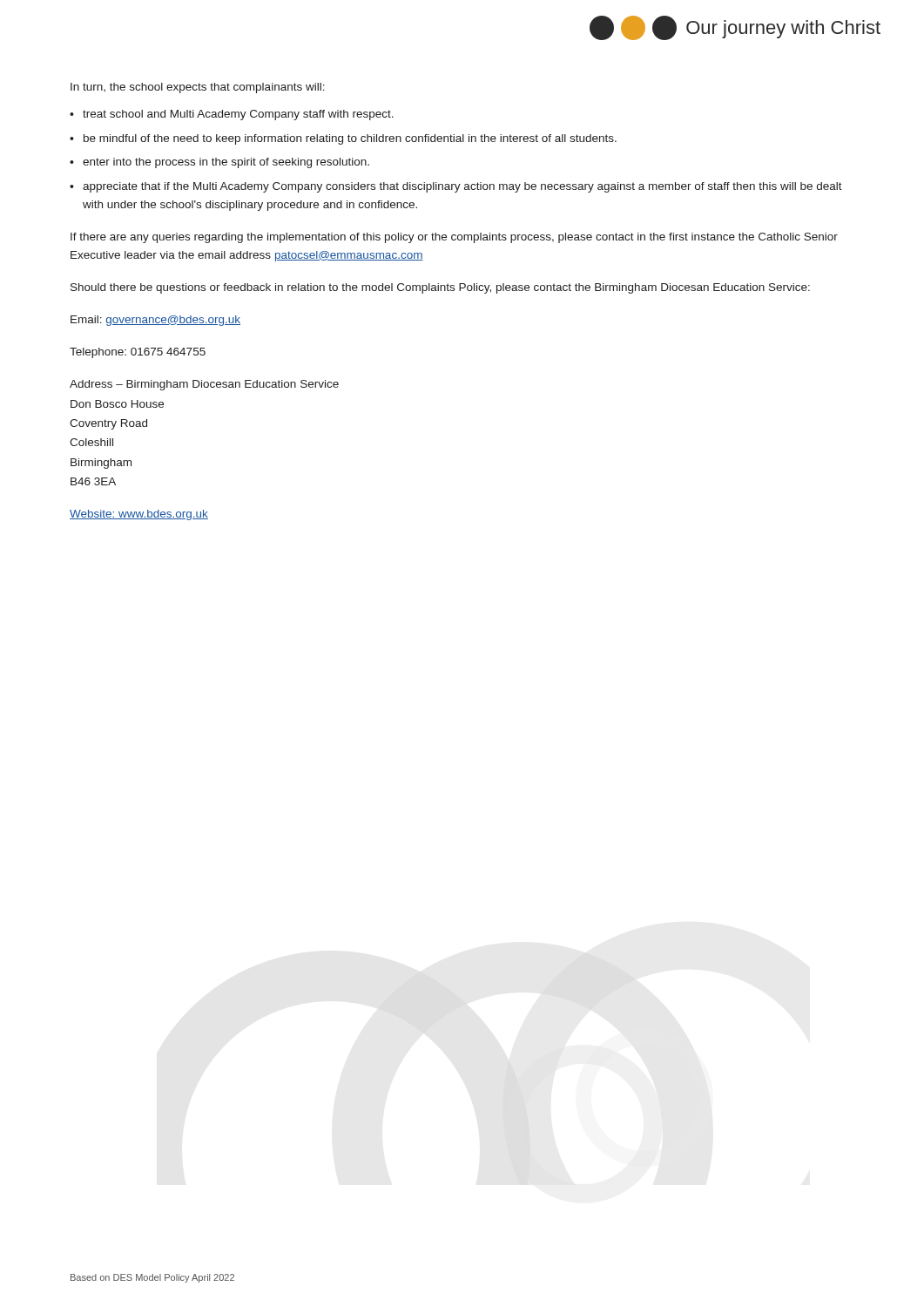Viewport: 924px width, 1307px height.
Task: Click on the list item that reads "enter into the"
Action: pos(226,162)
